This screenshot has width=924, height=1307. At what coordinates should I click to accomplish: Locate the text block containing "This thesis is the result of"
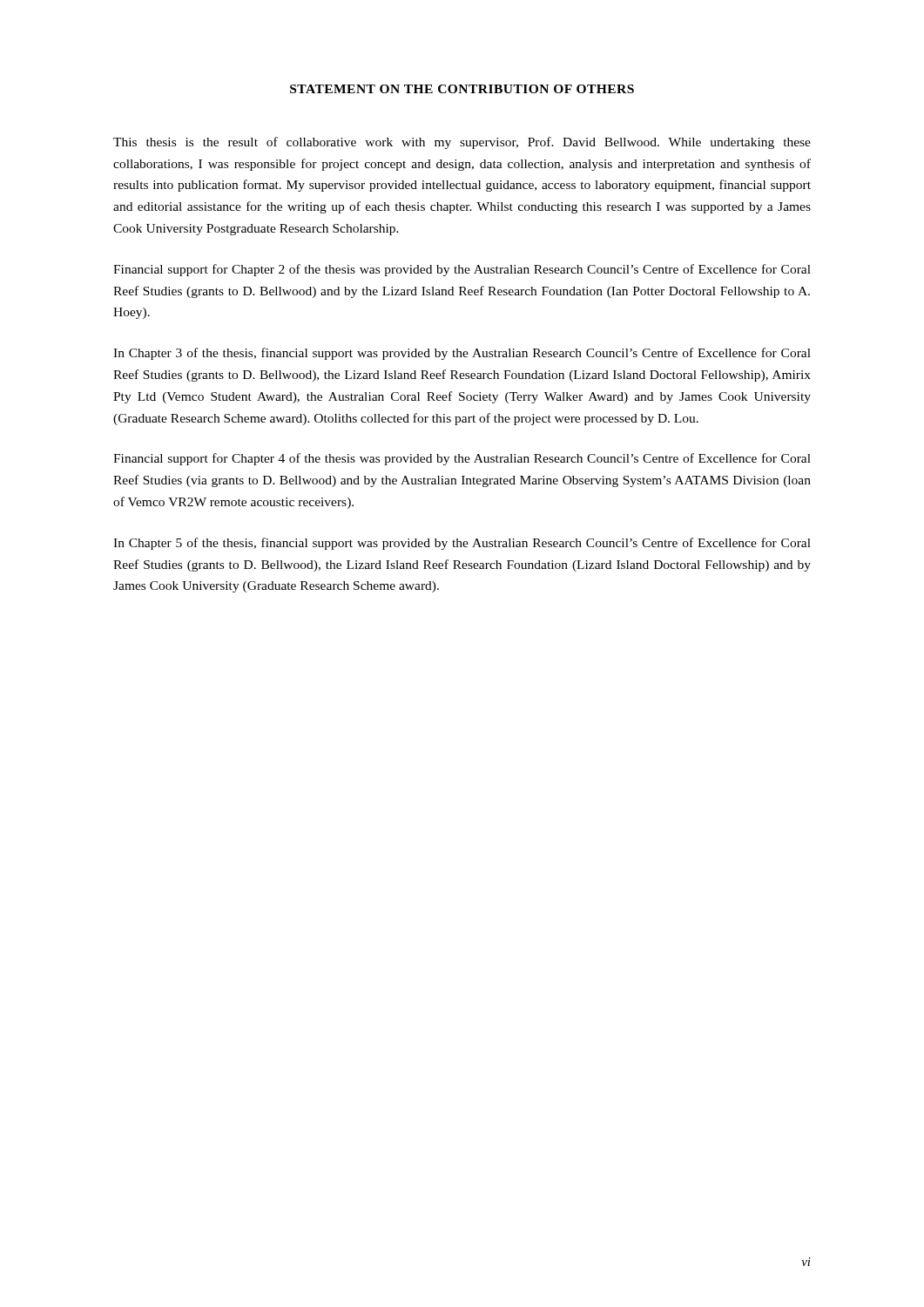coord(462,185)
